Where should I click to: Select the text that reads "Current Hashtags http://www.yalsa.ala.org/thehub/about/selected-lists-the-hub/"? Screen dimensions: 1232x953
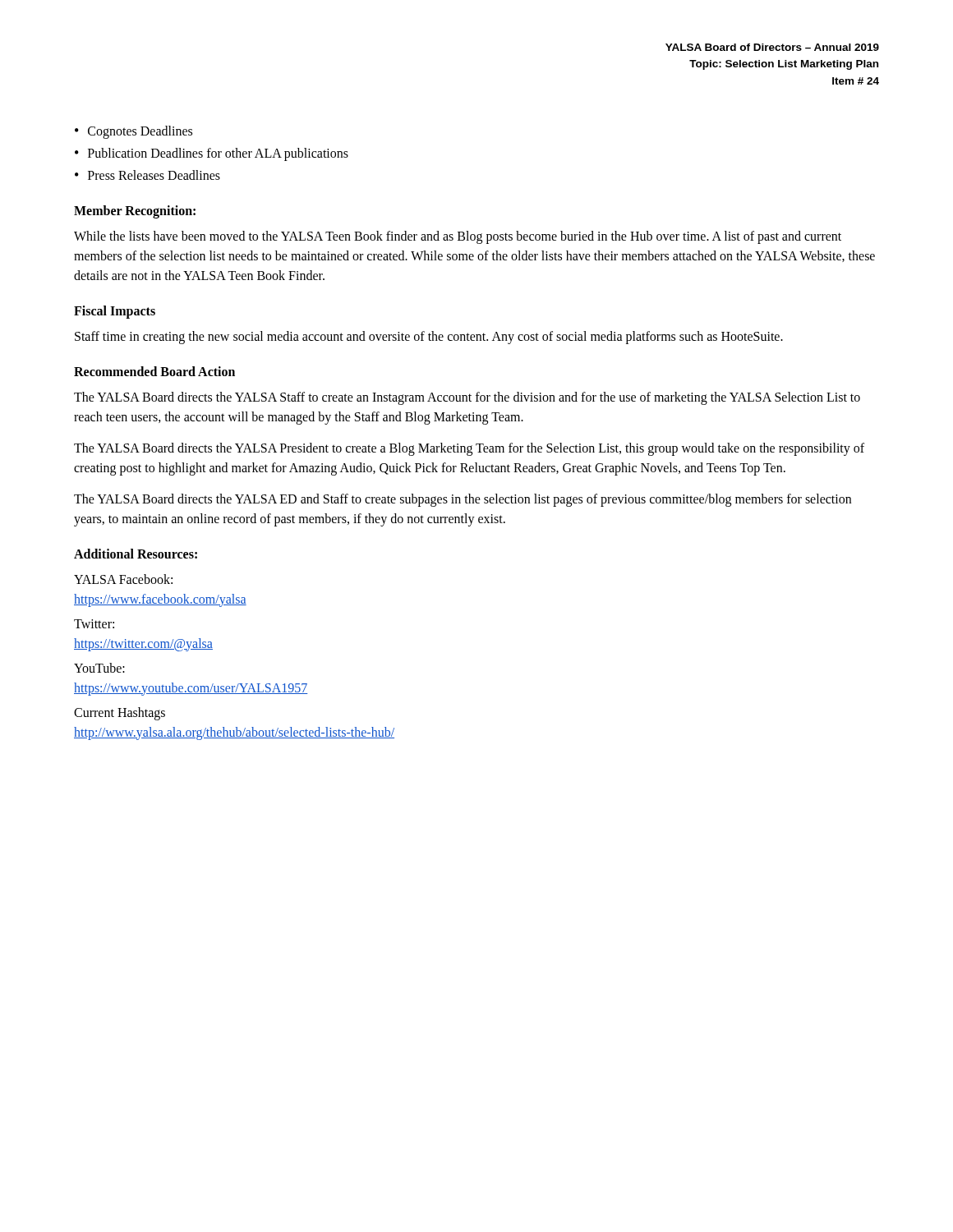click(234, 722)
